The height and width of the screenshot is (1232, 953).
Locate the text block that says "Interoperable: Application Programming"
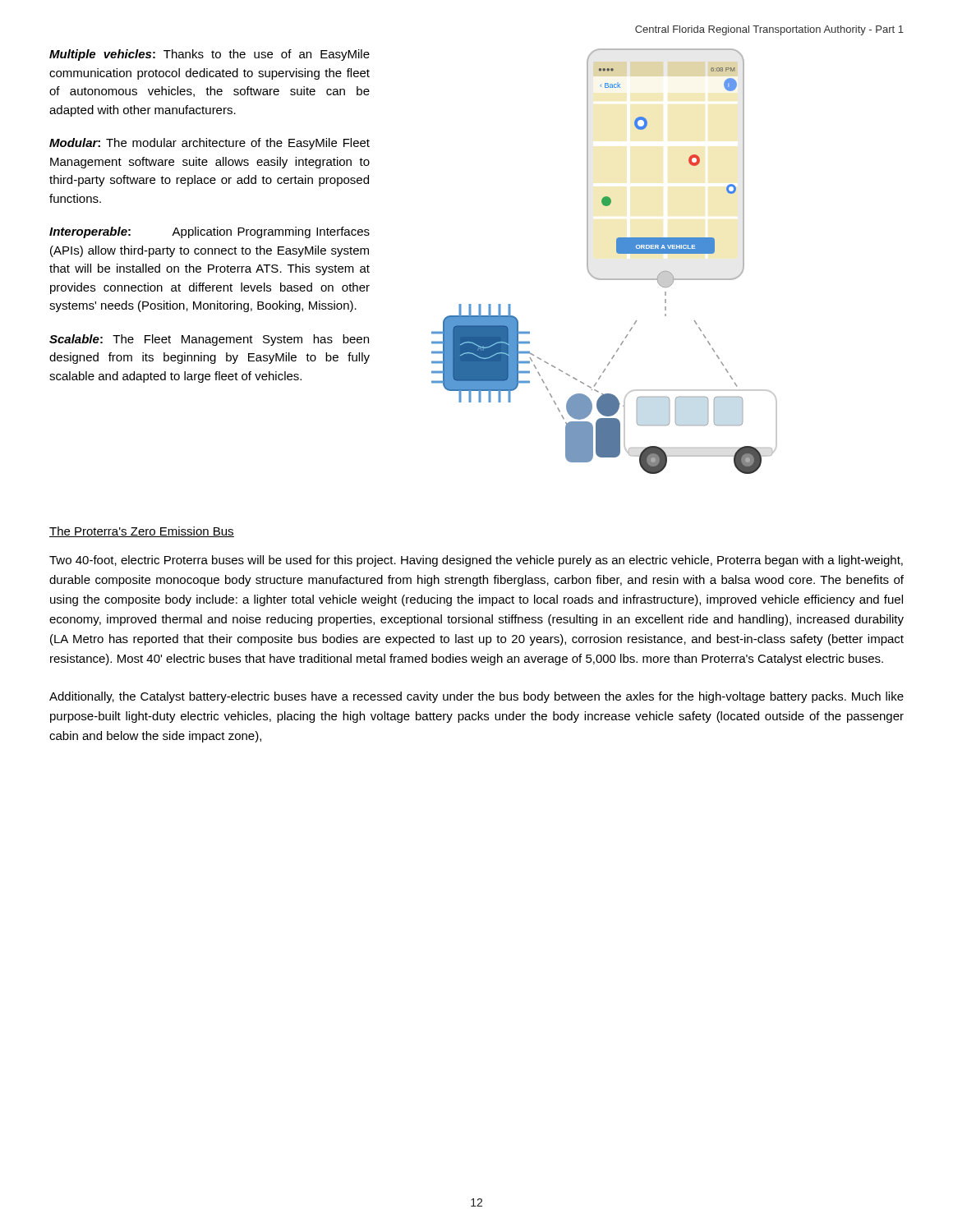click(209, 268)
